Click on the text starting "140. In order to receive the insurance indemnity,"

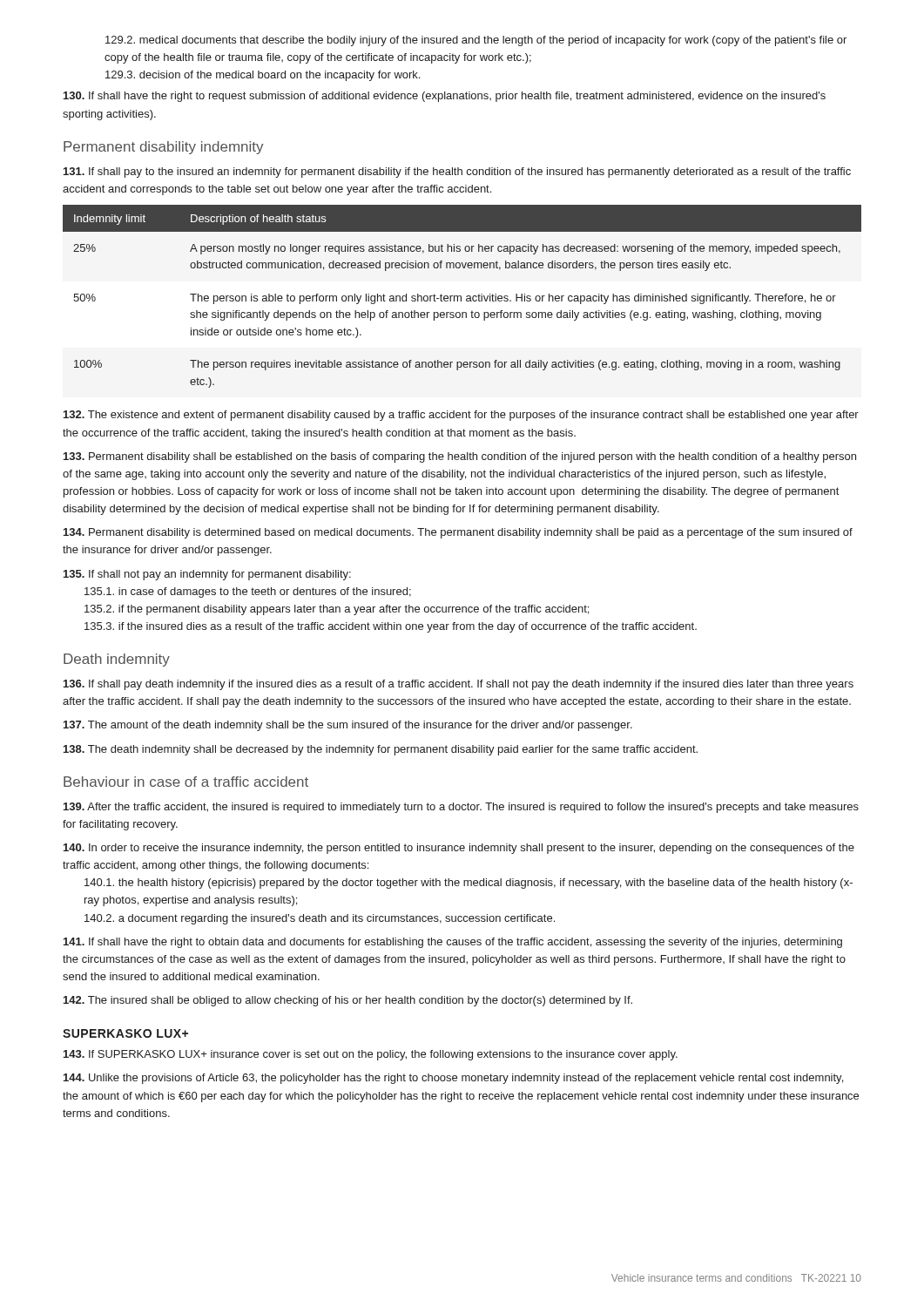pyautogui.click(x=462, y=884)
